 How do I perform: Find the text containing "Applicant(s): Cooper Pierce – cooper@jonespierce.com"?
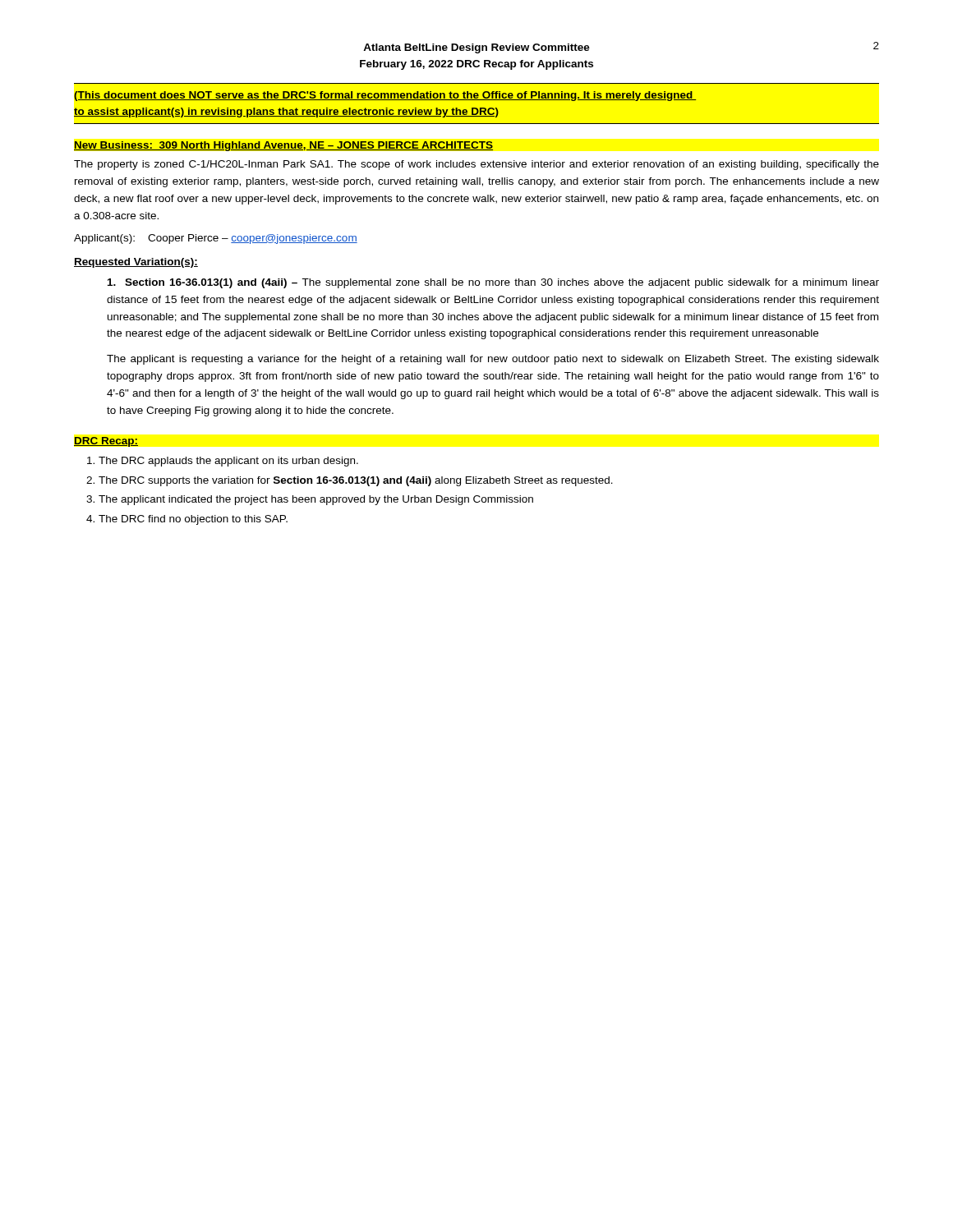coord(216,238)
